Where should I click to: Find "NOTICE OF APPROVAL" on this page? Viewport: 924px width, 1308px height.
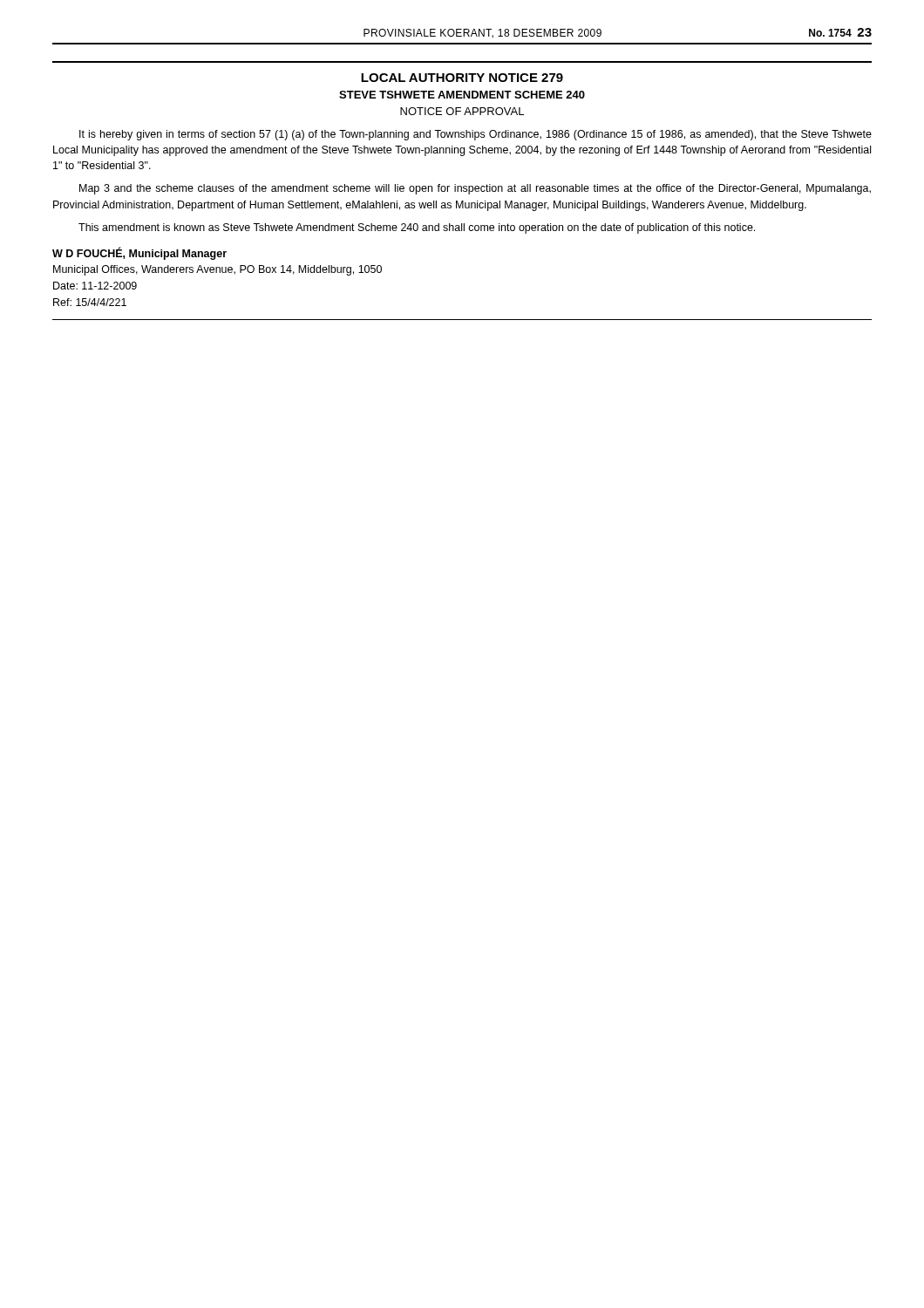point(462,111)
